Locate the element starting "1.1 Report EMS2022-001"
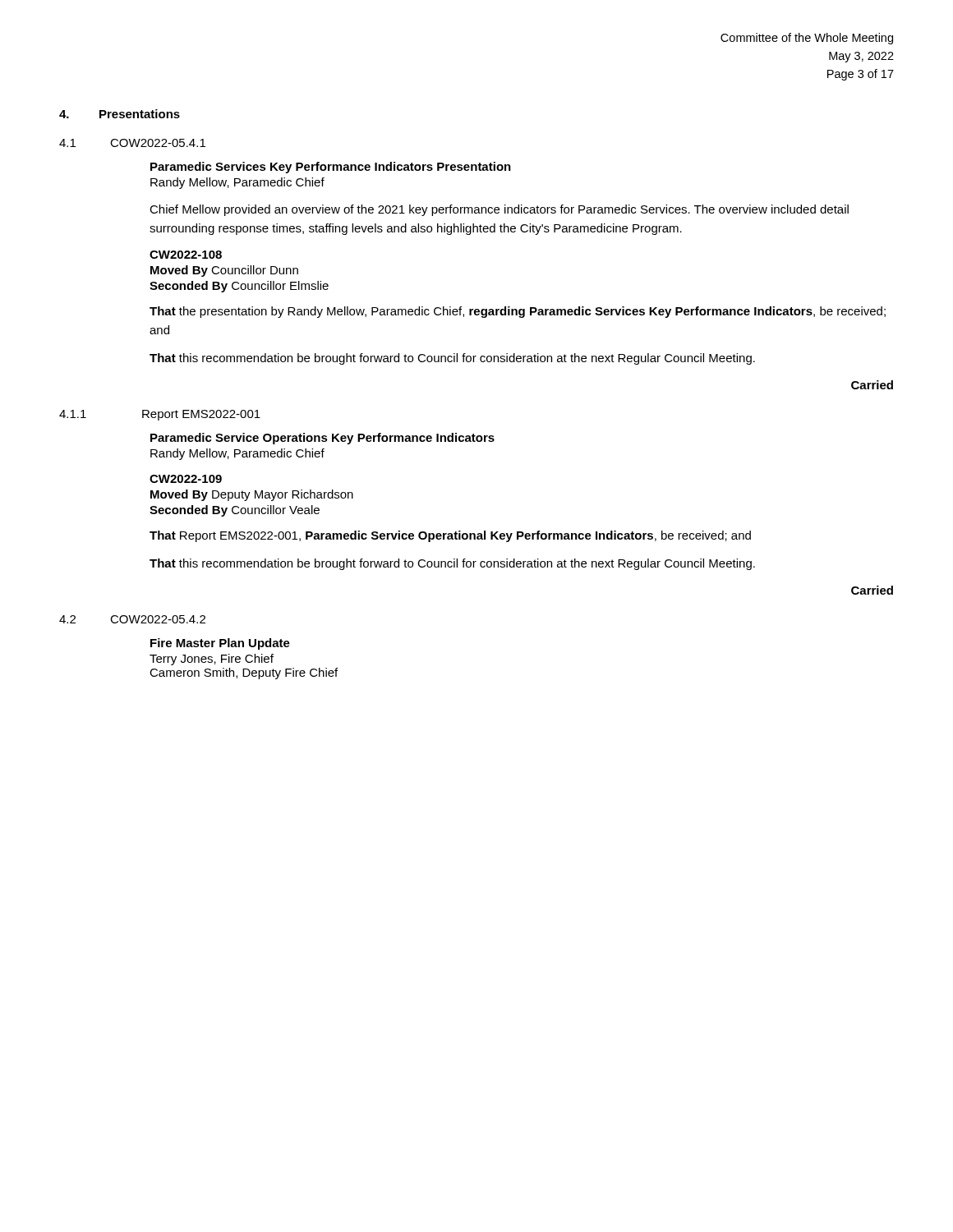 160,415
